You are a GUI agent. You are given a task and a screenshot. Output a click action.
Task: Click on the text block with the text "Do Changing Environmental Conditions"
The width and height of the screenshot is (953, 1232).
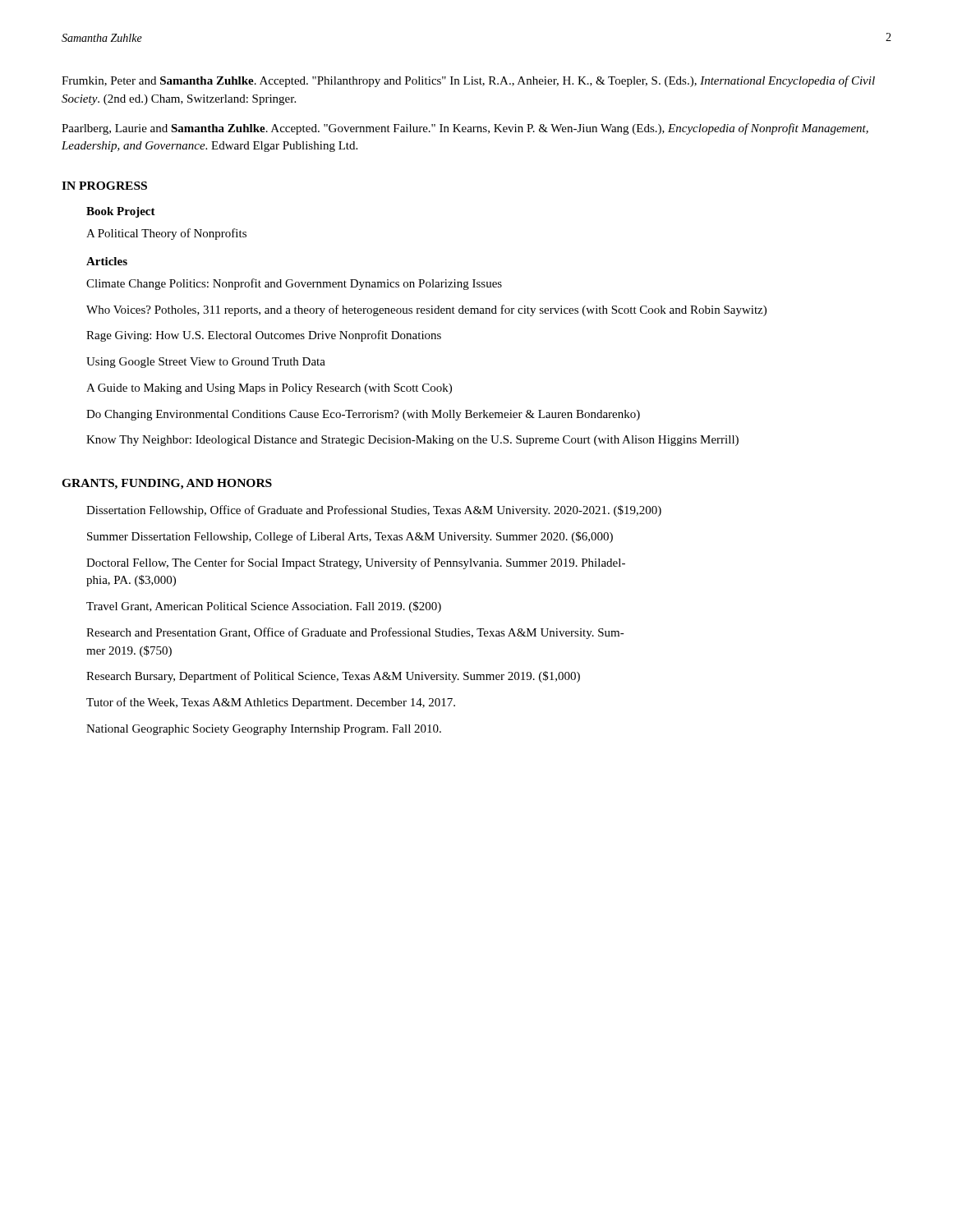(x=363, y=414)
